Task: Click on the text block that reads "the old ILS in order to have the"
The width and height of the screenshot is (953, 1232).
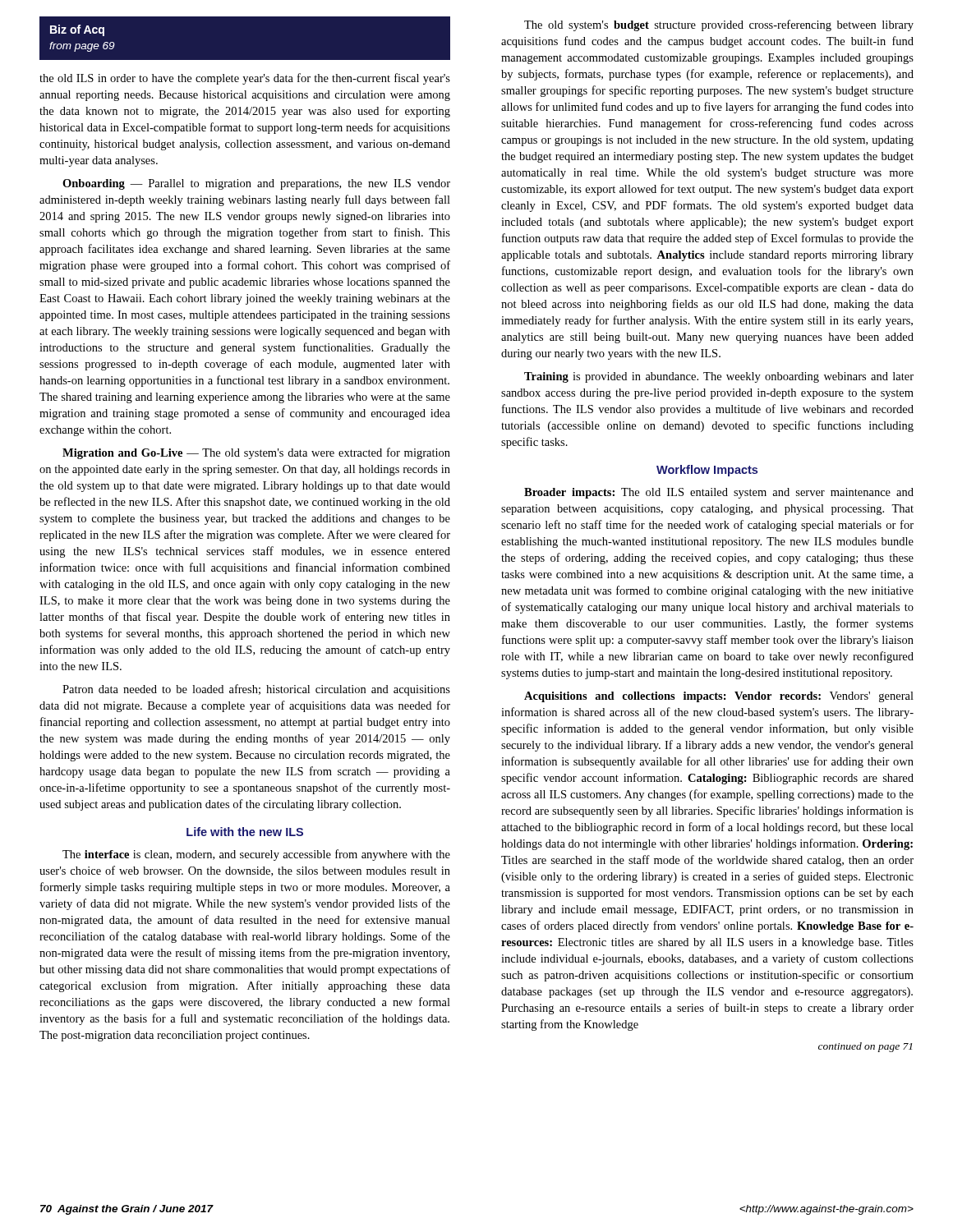Action: pos(245,119)
